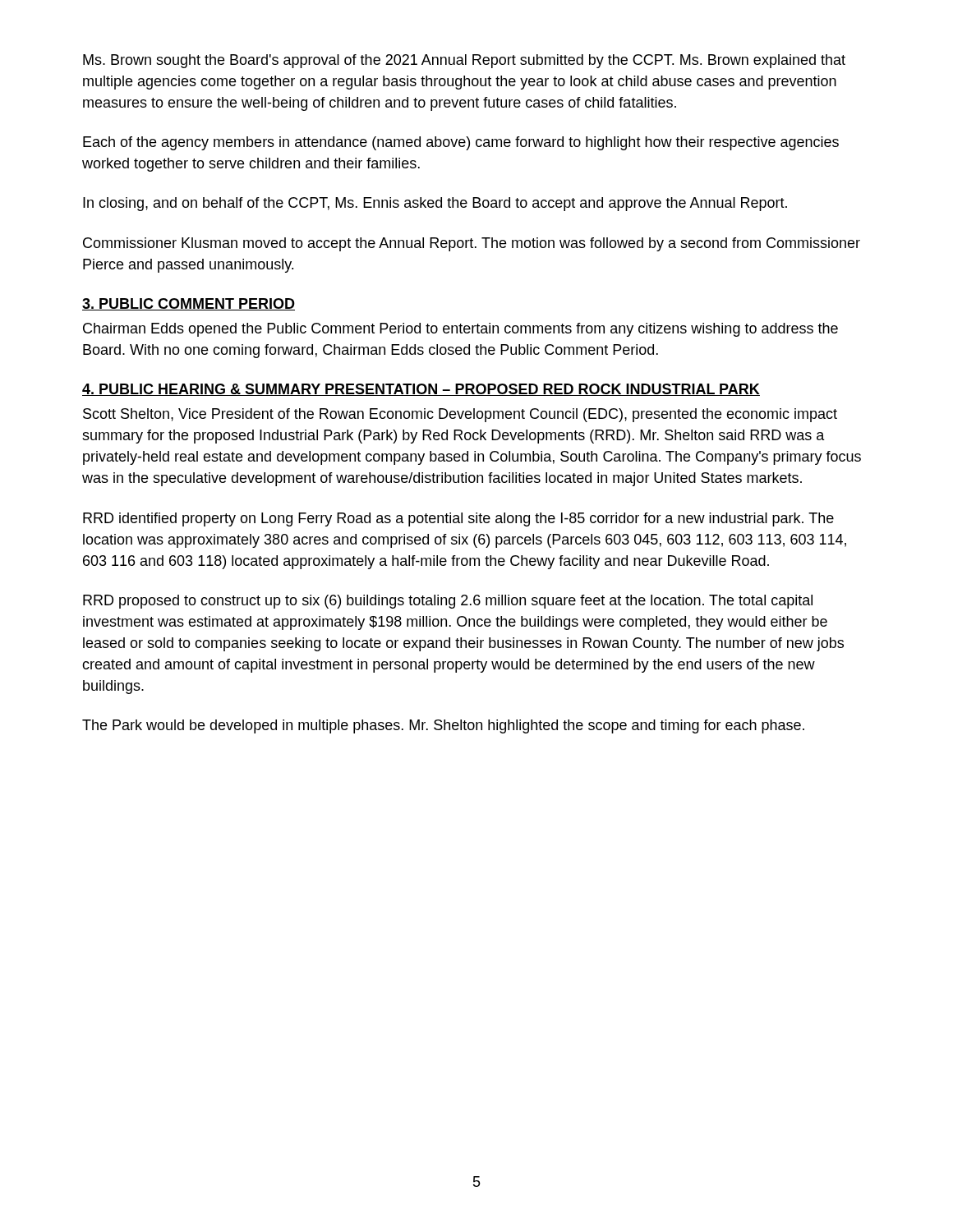953x1232 pixels.
Task: Select the element starting "3. PUBLIC COMMENT PERIOD"
Action: click(189, 304)
